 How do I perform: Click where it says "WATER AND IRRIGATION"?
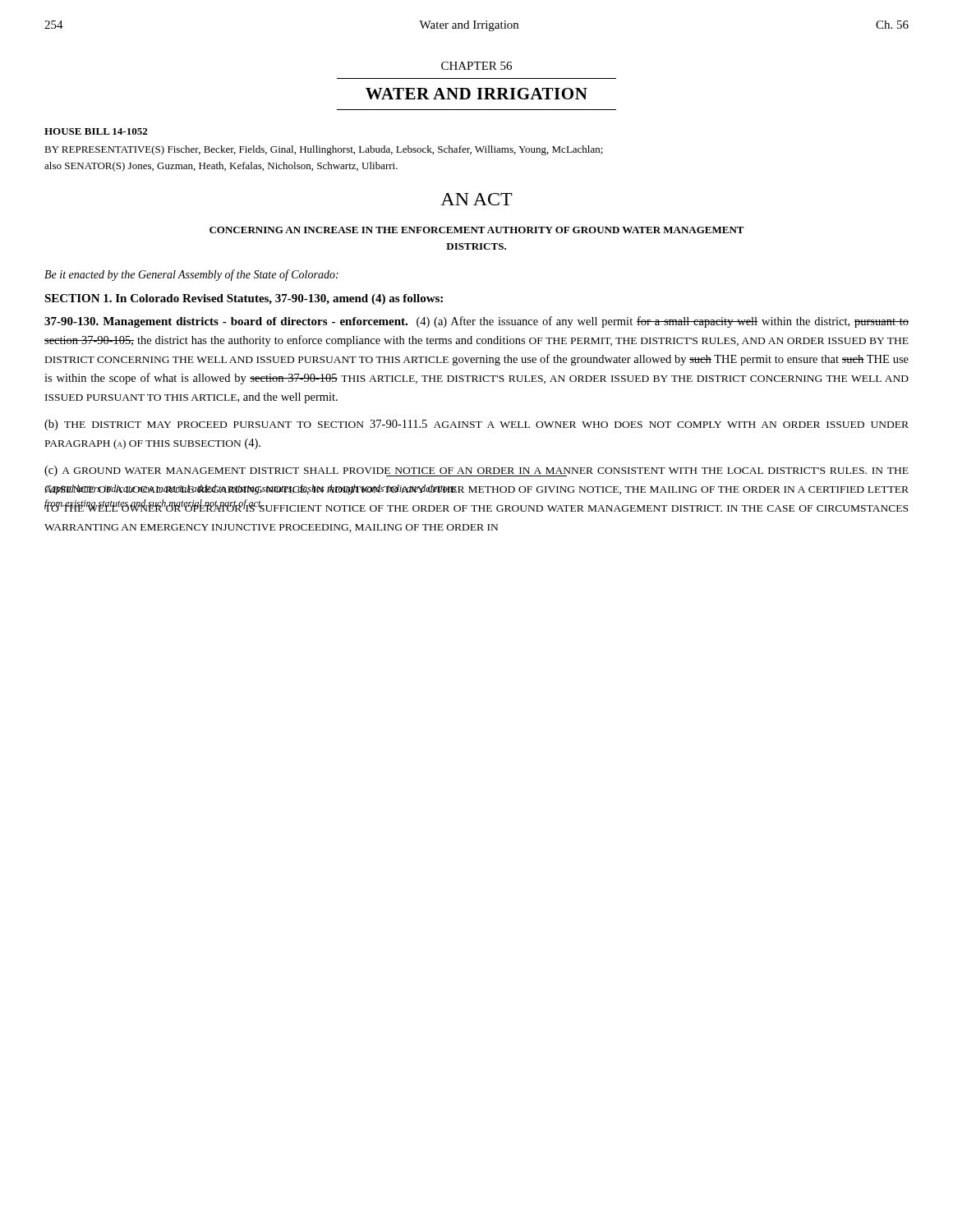pyautogui.click(x=476, y=94)
